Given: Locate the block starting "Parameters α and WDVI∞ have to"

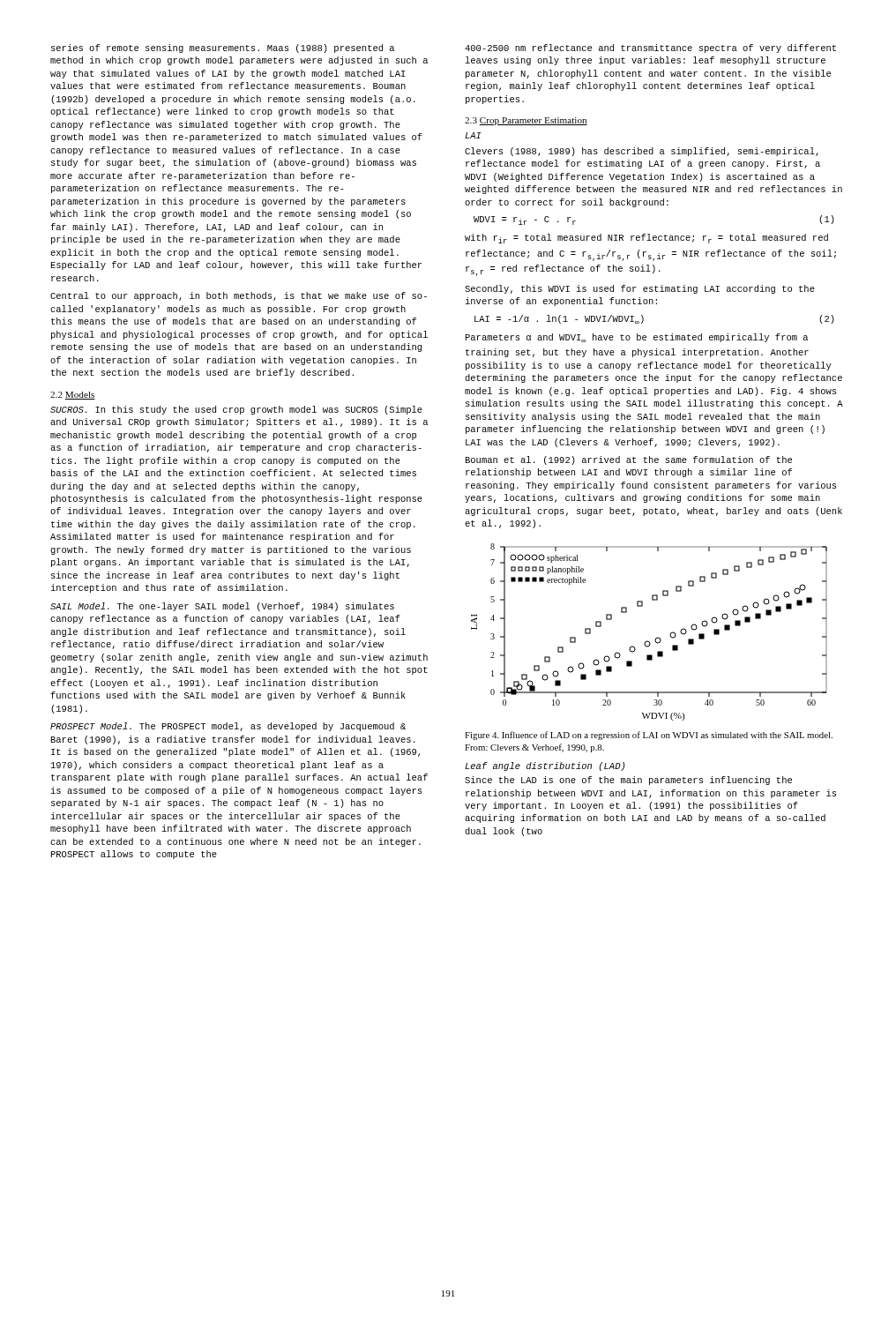Looking at the screenshot, I should [x=654, y=390].
